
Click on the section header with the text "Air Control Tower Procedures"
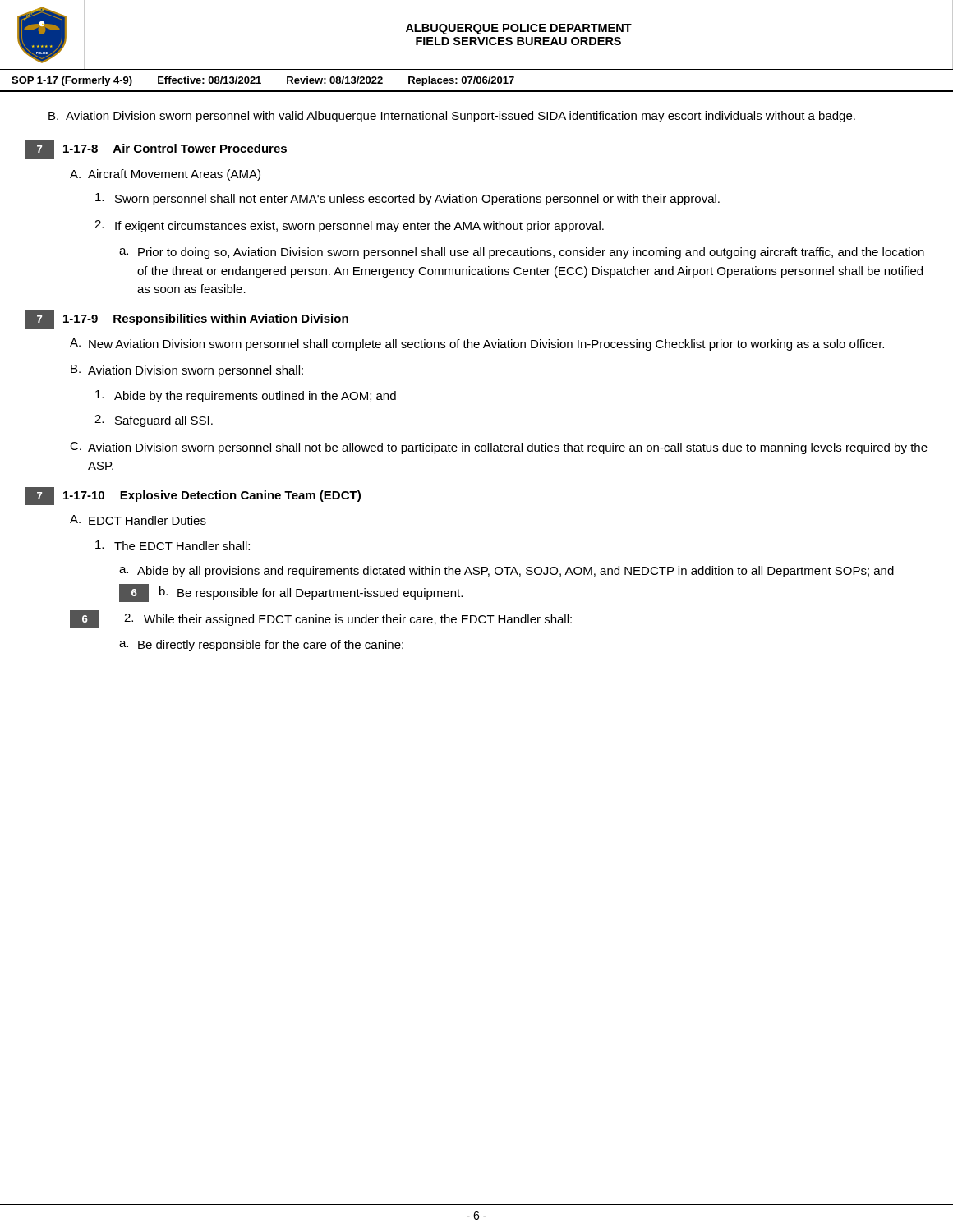(200, 148)
